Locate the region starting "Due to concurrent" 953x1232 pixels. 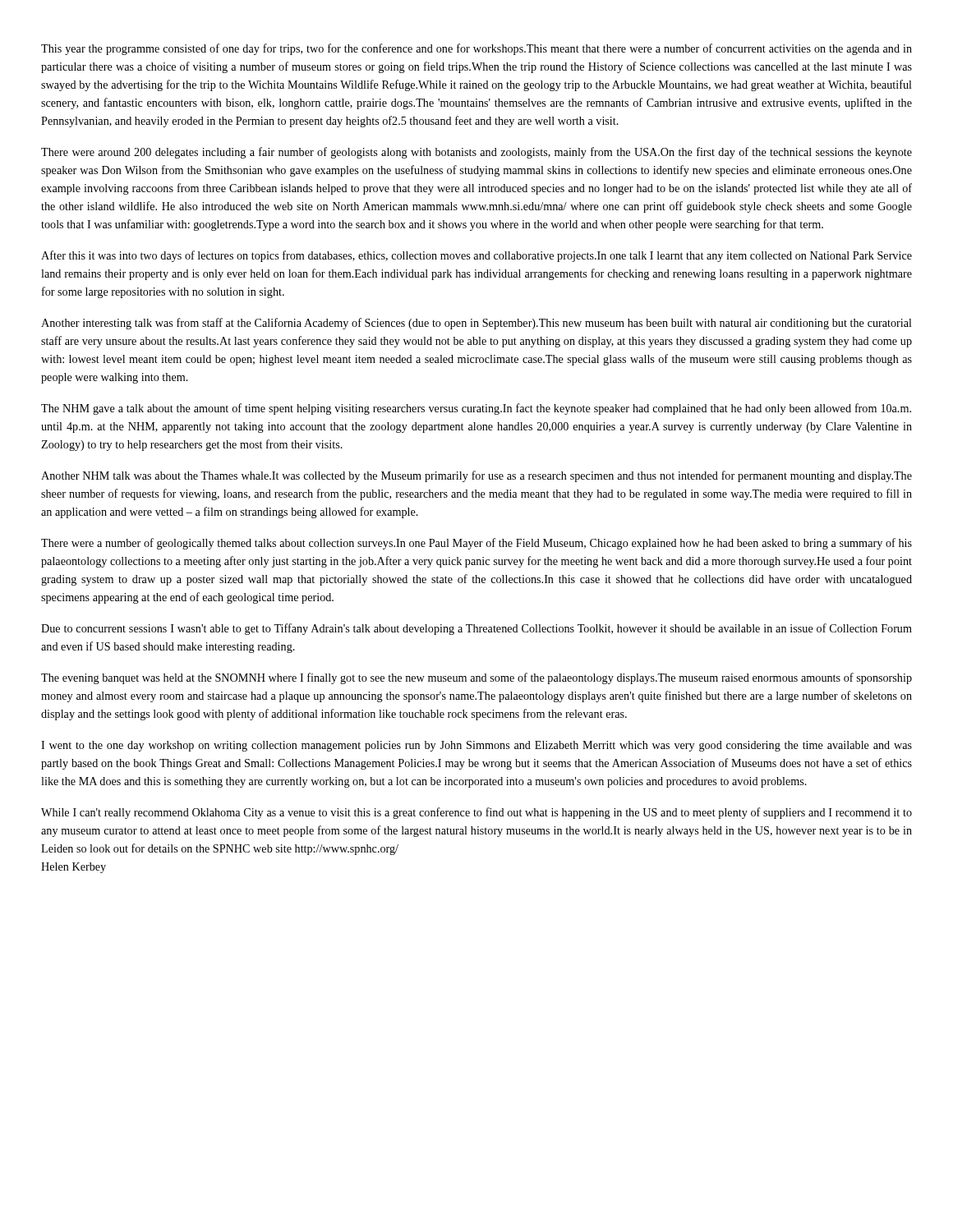pyautogui.click(x=476, y=637)
